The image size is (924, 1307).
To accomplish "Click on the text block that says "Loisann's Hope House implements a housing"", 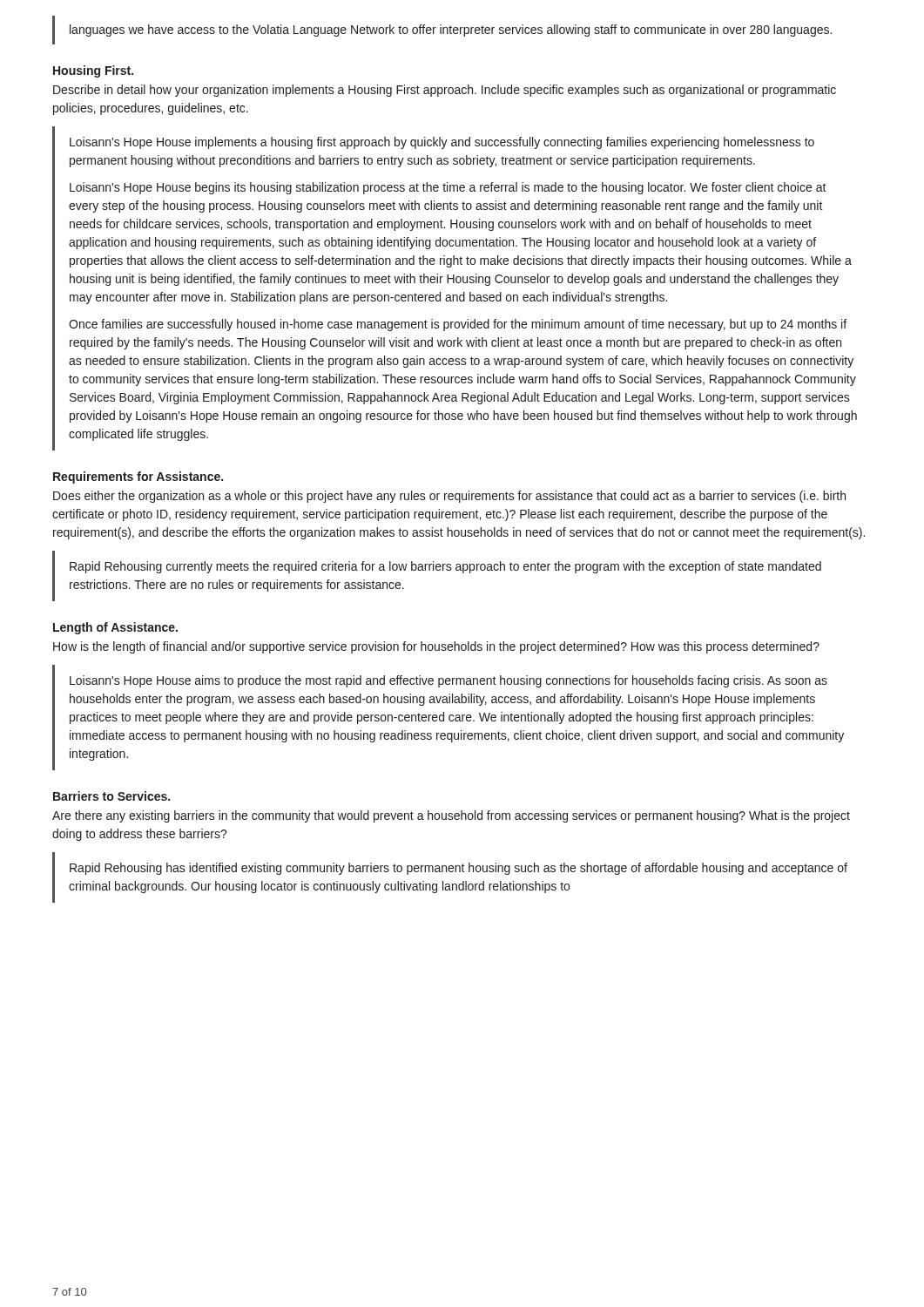I will click(x=463, y=288).
